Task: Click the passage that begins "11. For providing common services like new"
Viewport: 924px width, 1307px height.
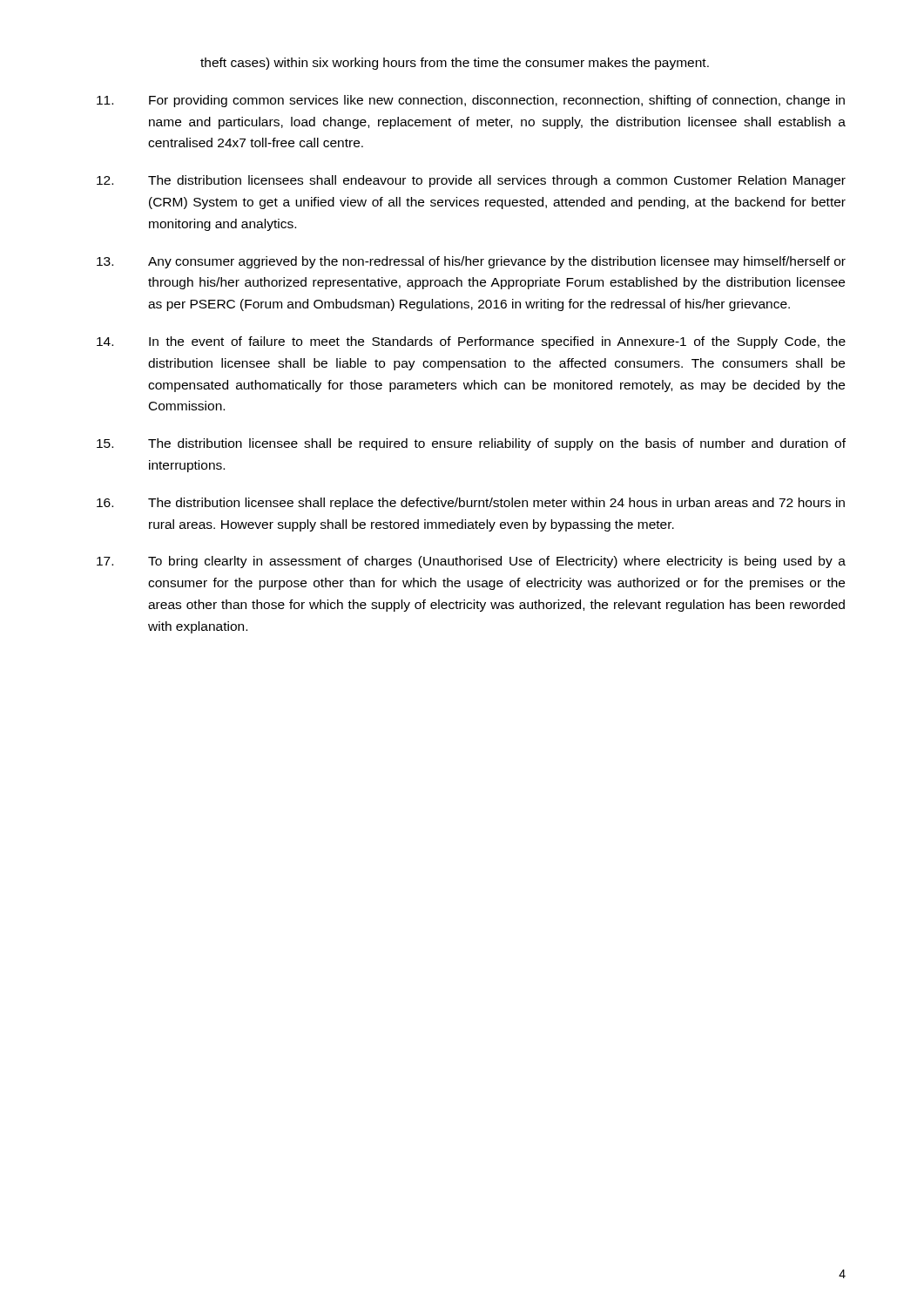Action: [x=471, y=122]
